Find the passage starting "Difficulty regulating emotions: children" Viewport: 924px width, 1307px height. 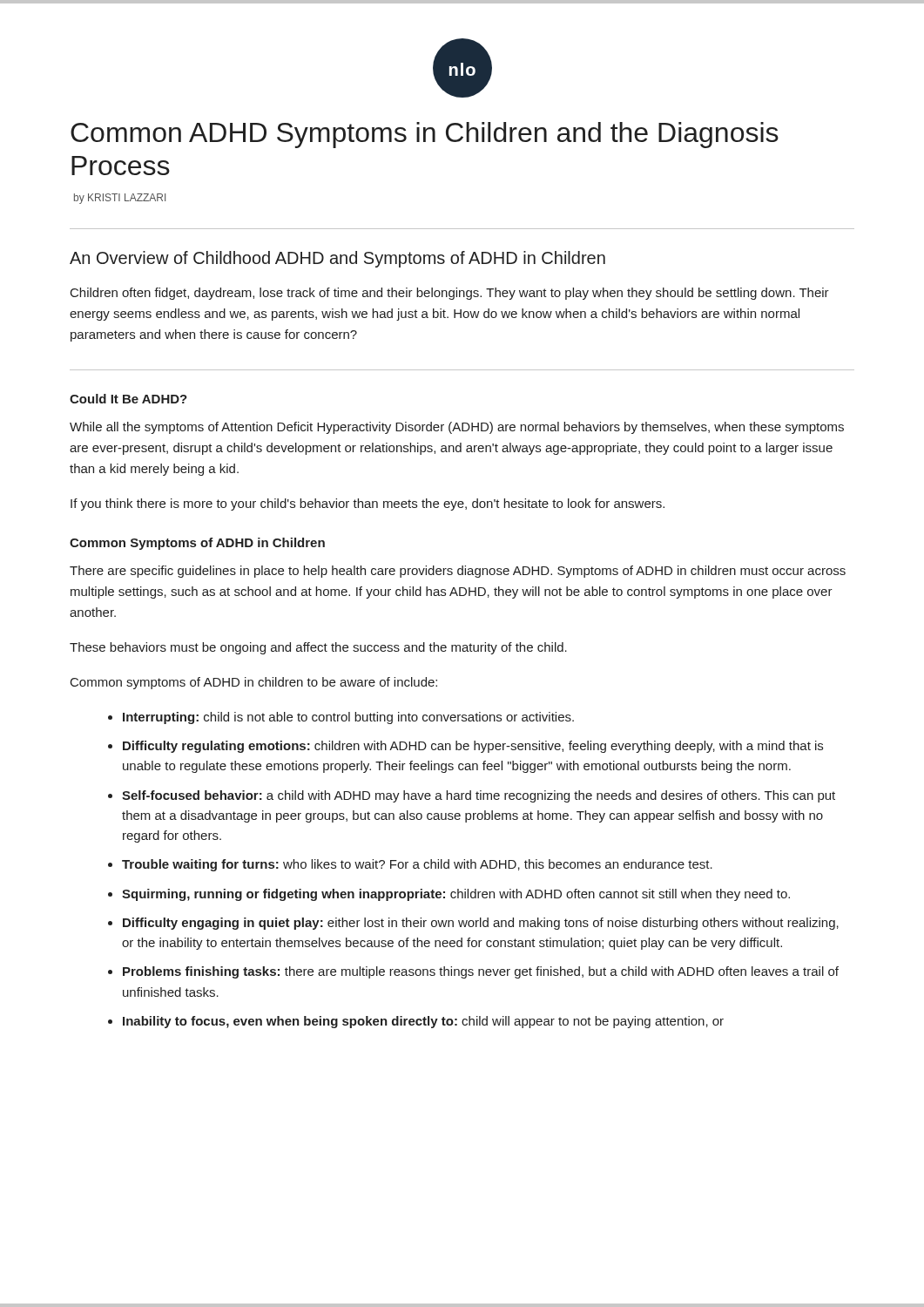tap(473, 756)
